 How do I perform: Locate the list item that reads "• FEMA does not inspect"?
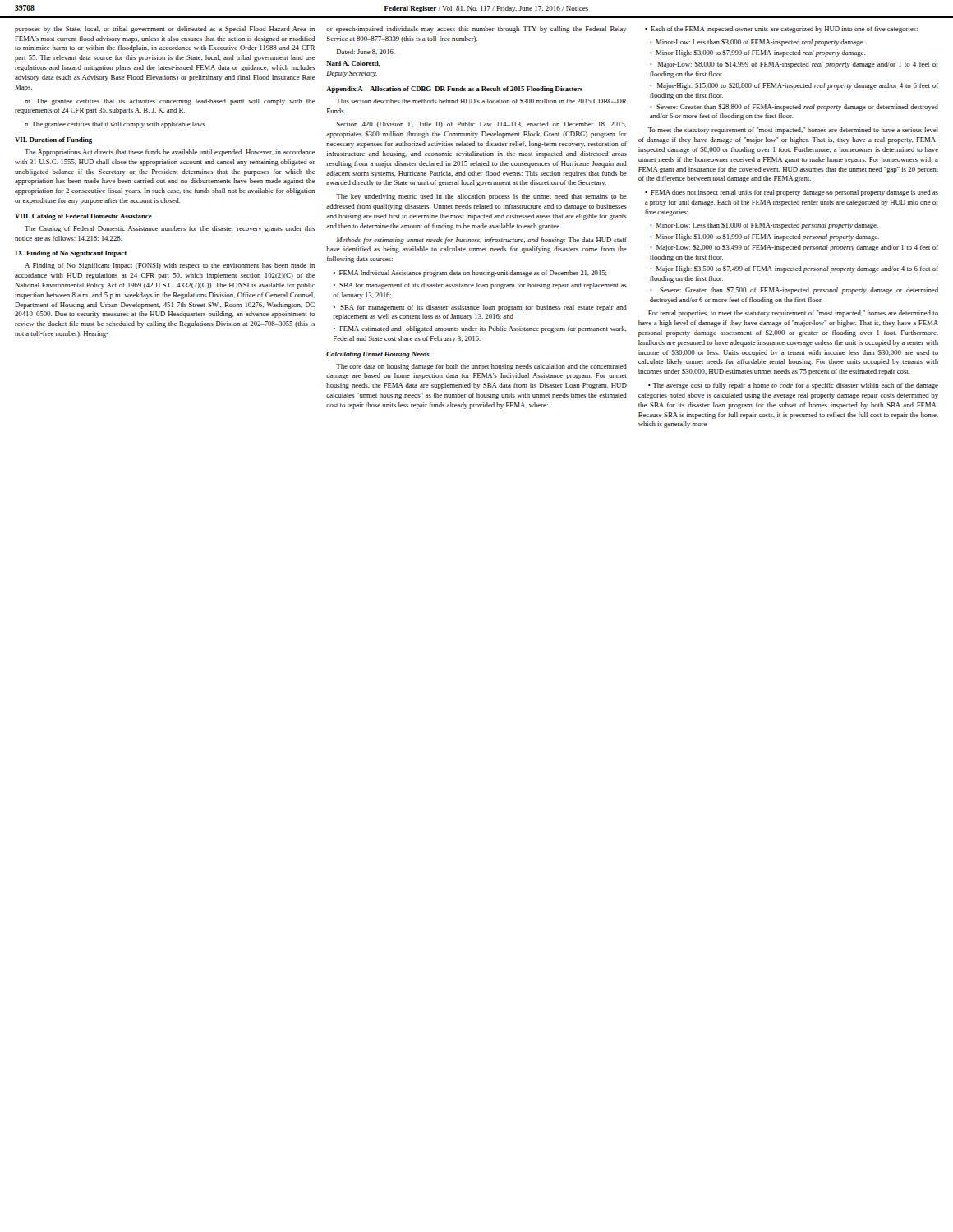(x=791, y=202)
